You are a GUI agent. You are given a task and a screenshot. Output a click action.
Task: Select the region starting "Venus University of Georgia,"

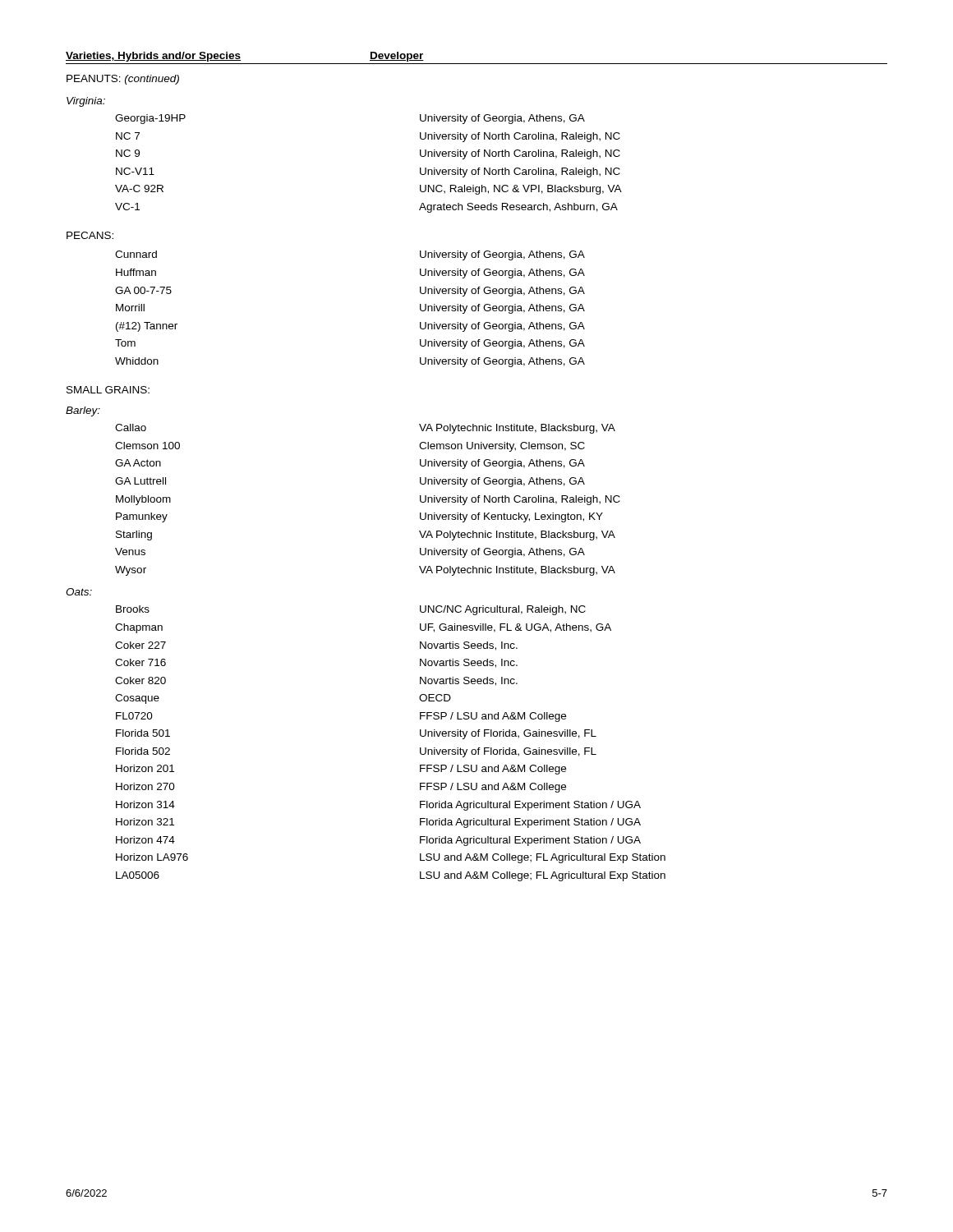476,552
